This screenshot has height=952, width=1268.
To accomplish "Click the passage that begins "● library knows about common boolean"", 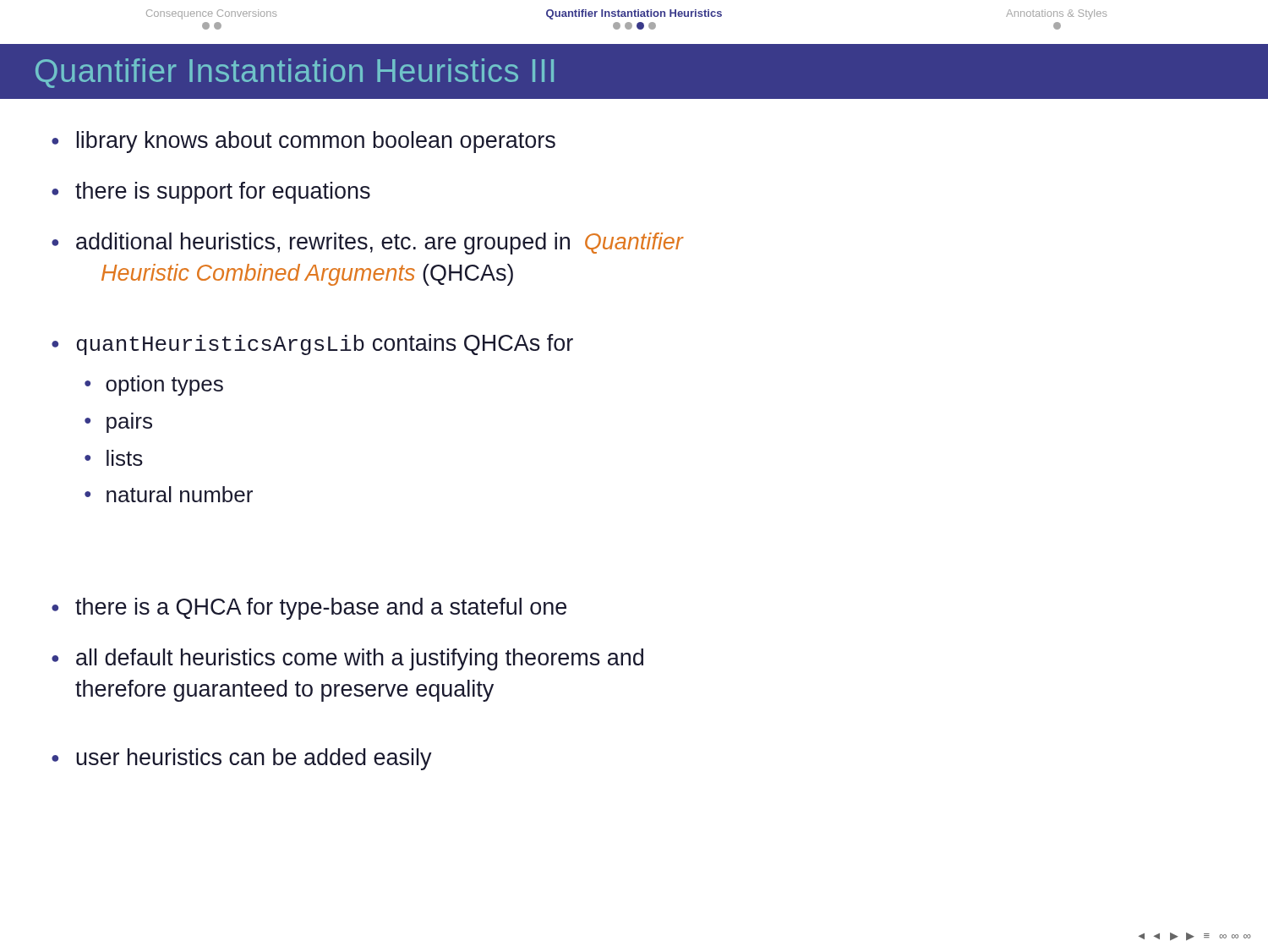I will 303,141.
